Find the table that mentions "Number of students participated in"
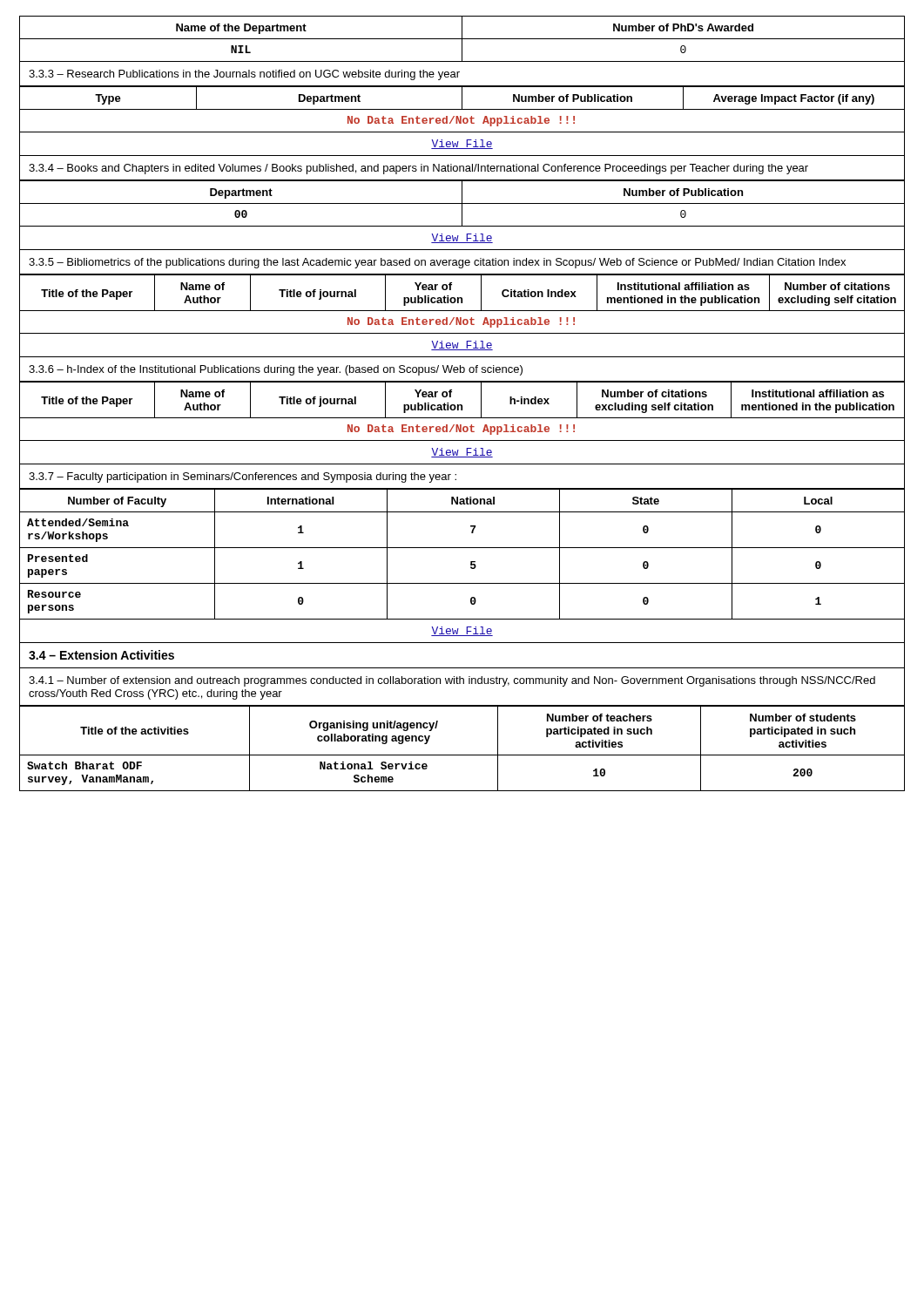This screenshot has height=1307, width=924. click(462, 748)
